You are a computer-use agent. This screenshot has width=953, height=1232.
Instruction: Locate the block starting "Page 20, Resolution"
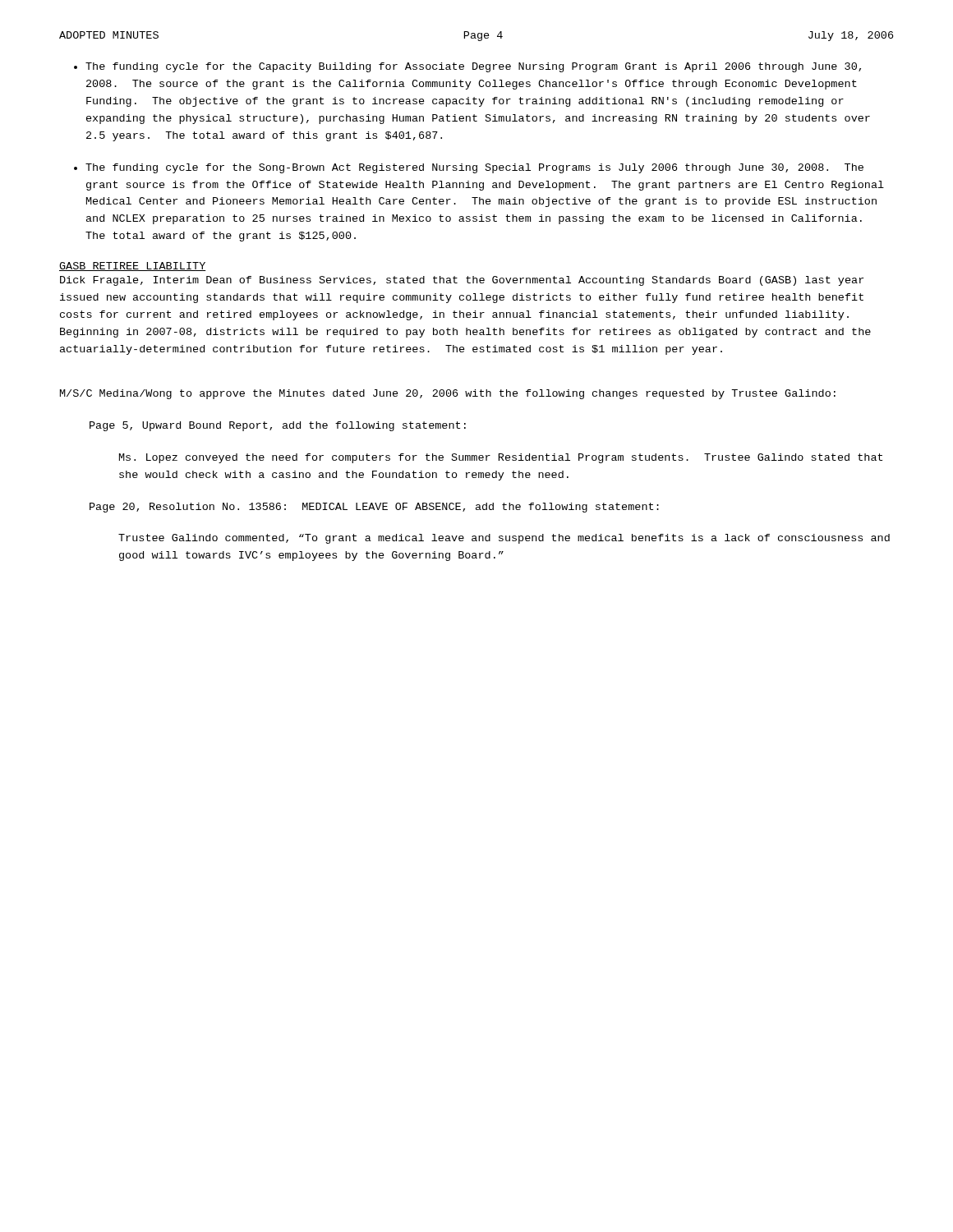click(375, 507)
